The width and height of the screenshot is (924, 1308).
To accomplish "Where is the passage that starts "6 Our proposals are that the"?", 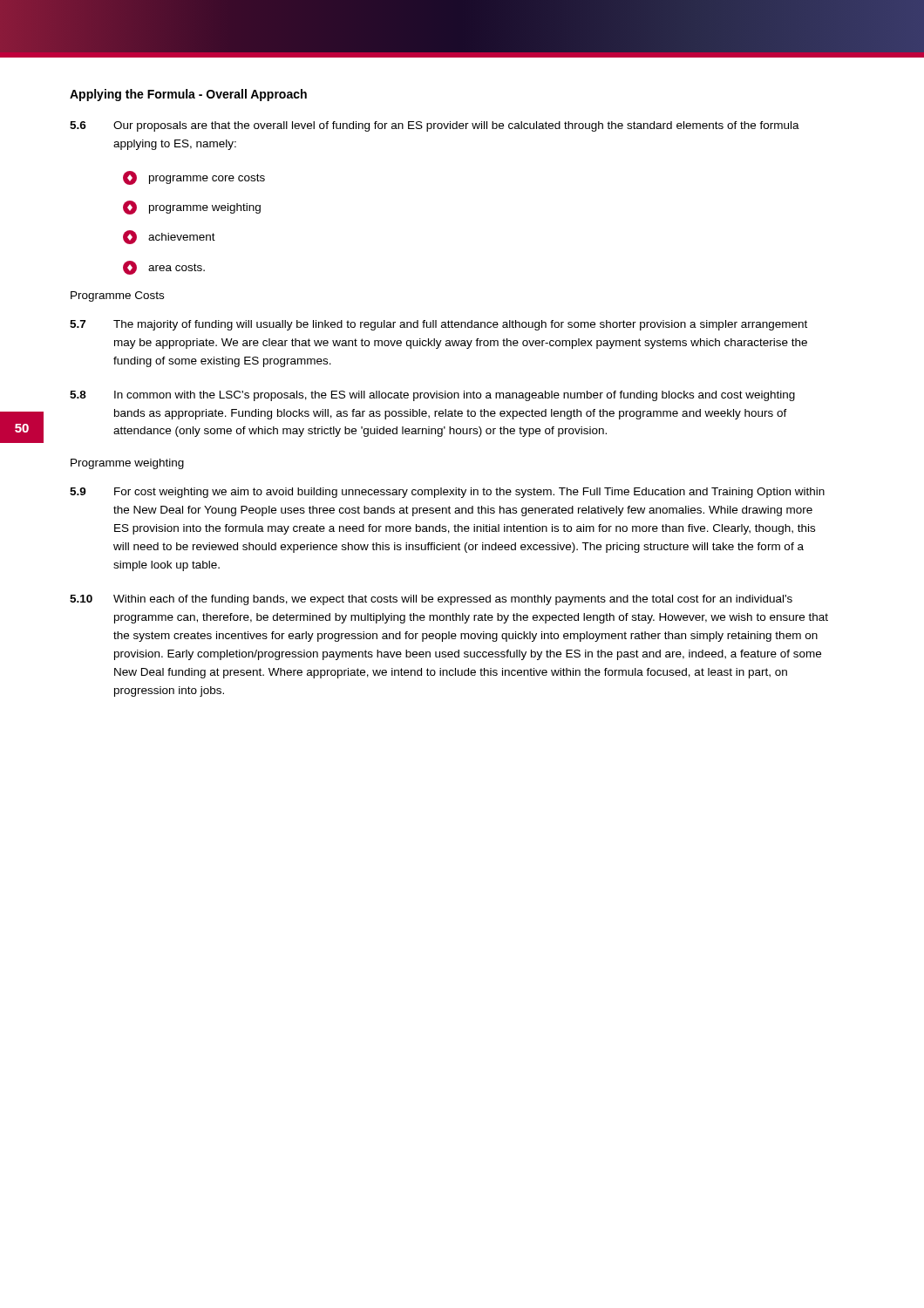I will click(x=449, y=135).
